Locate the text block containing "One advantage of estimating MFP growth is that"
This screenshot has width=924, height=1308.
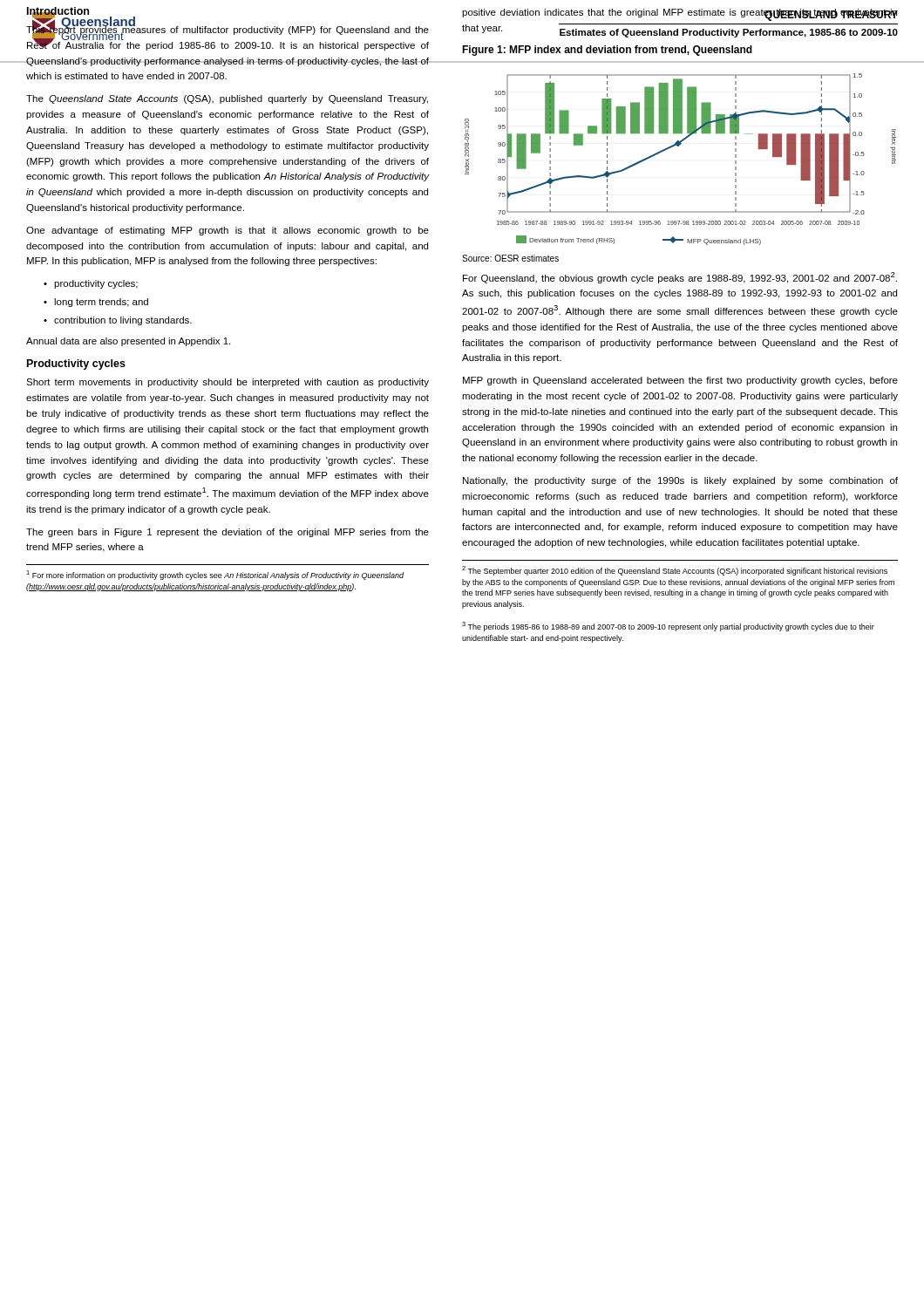pyautogui.click(x=228, y=246)
